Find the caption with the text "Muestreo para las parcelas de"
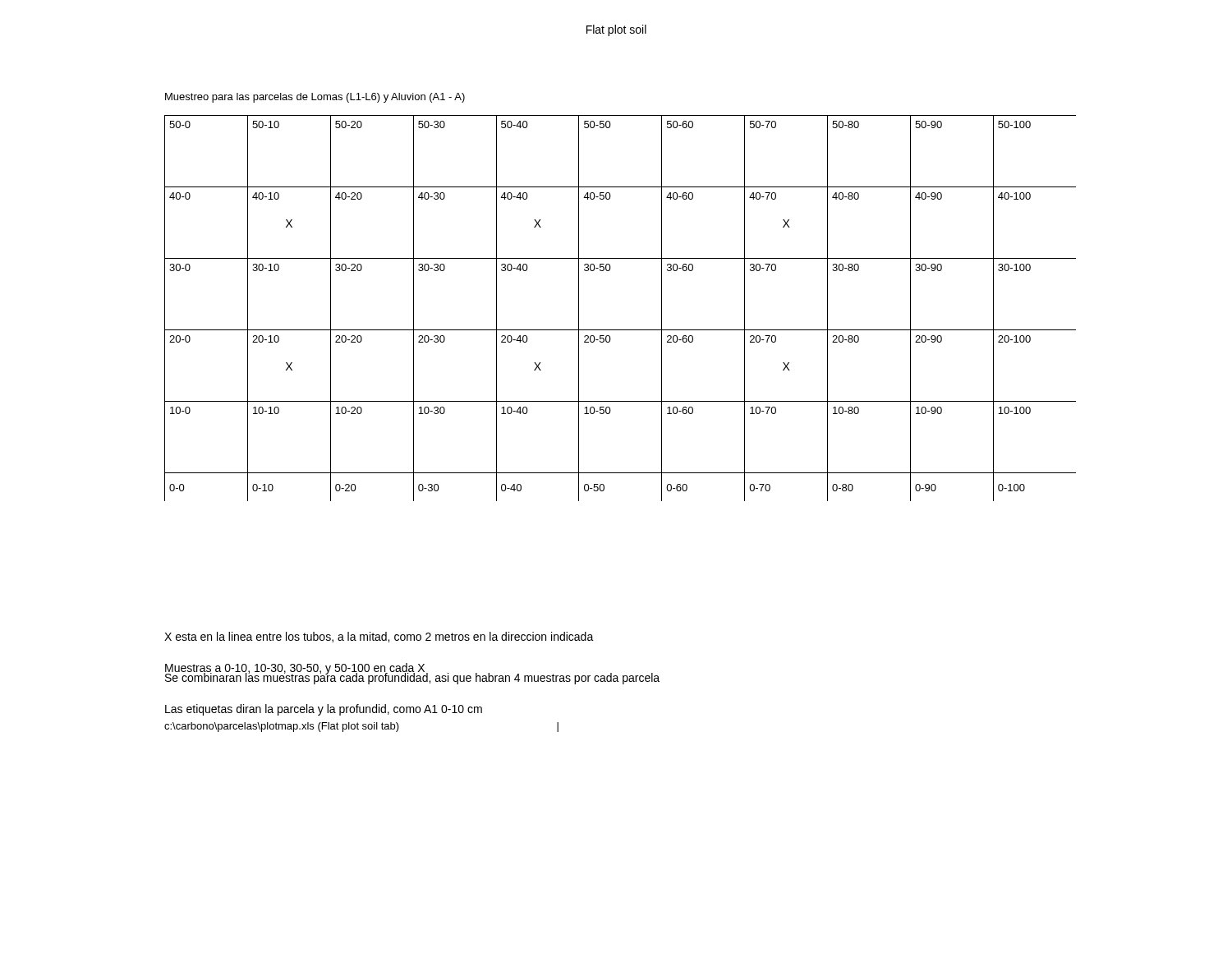This screenshot has width=1232, height=953. (x=315, y=97)
